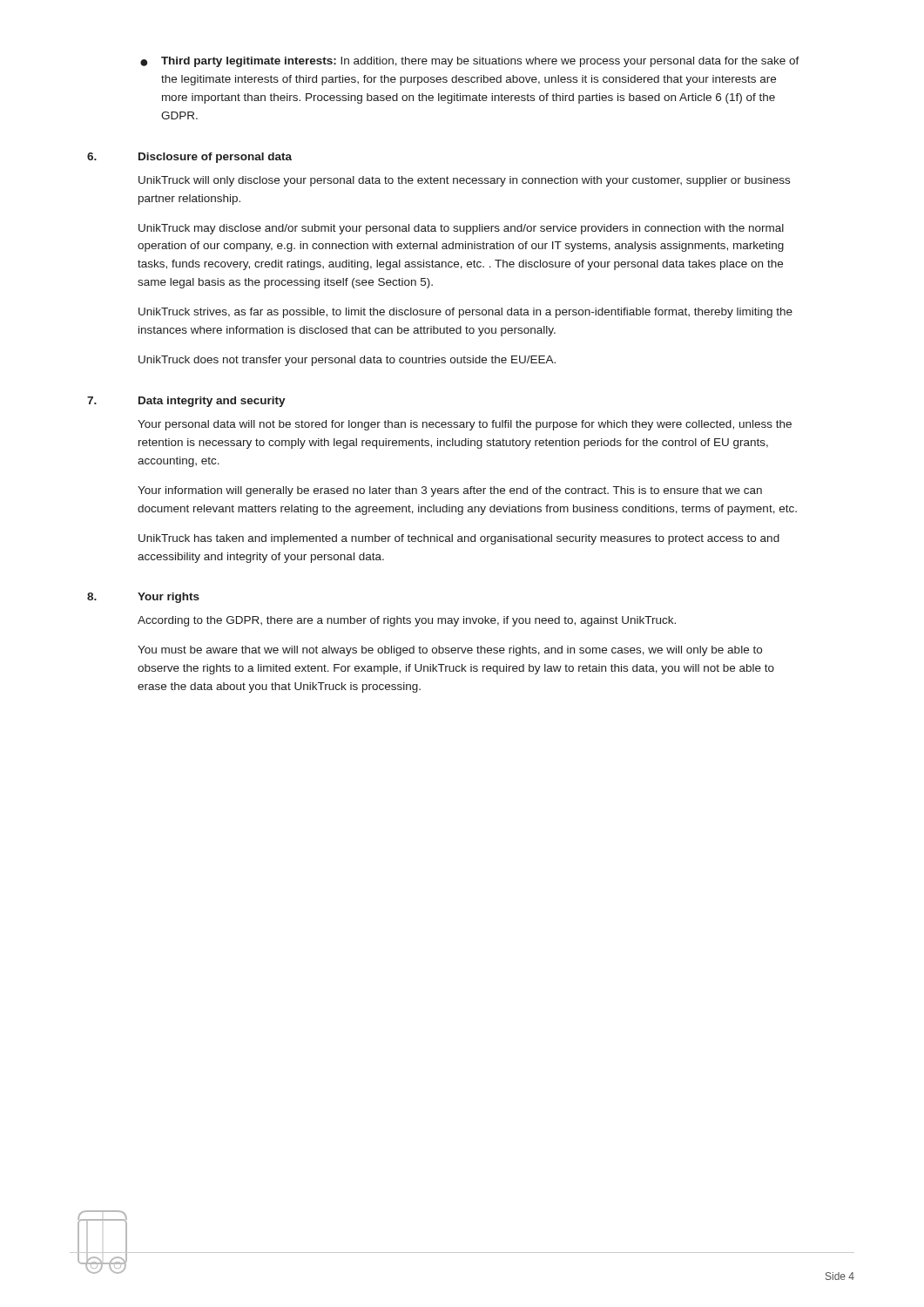Navigate to the text block starting "7. Data integrity and"
Viewport: 924px width, 1307px height.
point(186,400)
